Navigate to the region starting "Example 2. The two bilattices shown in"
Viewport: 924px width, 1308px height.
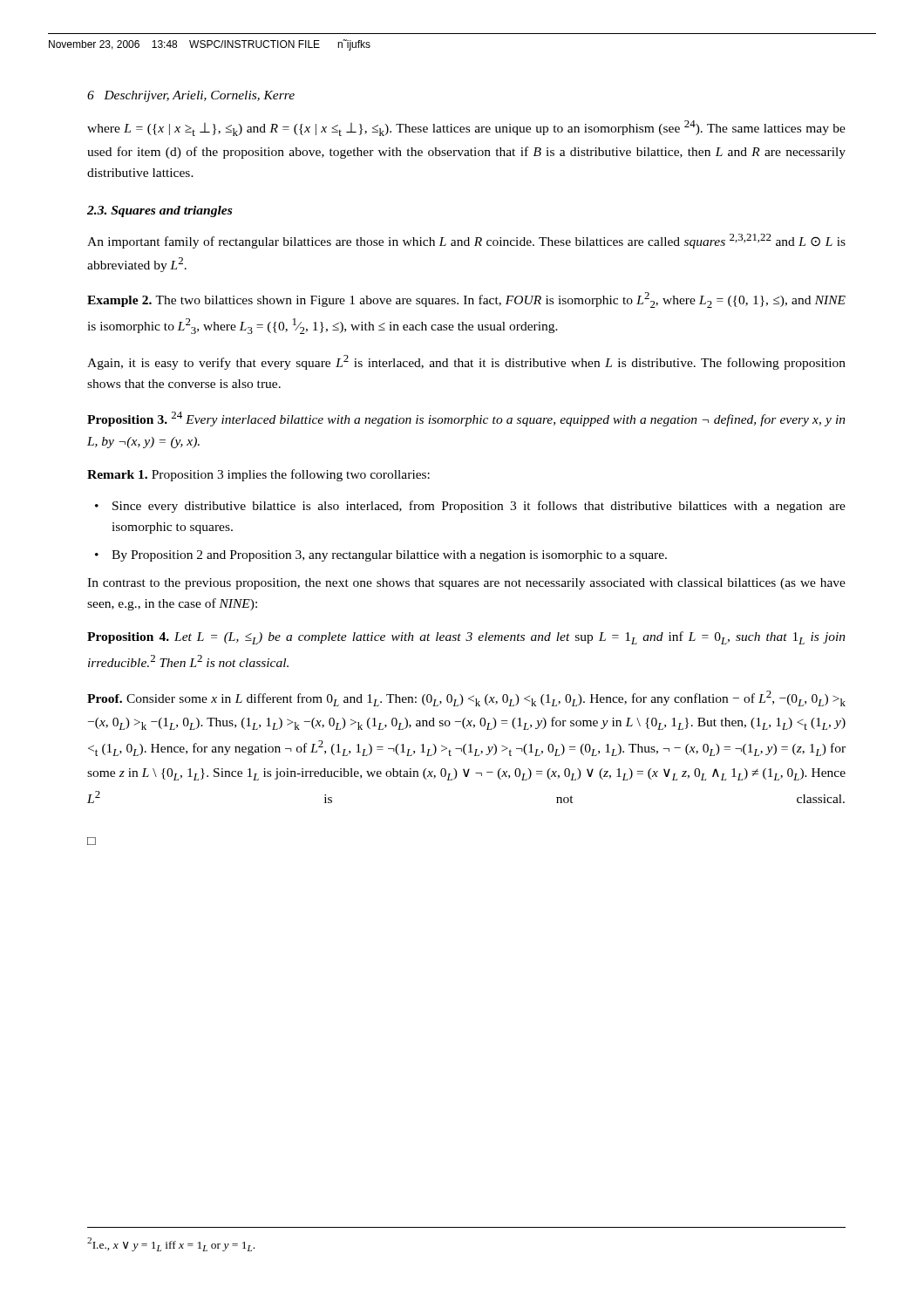tap(466, 313)
